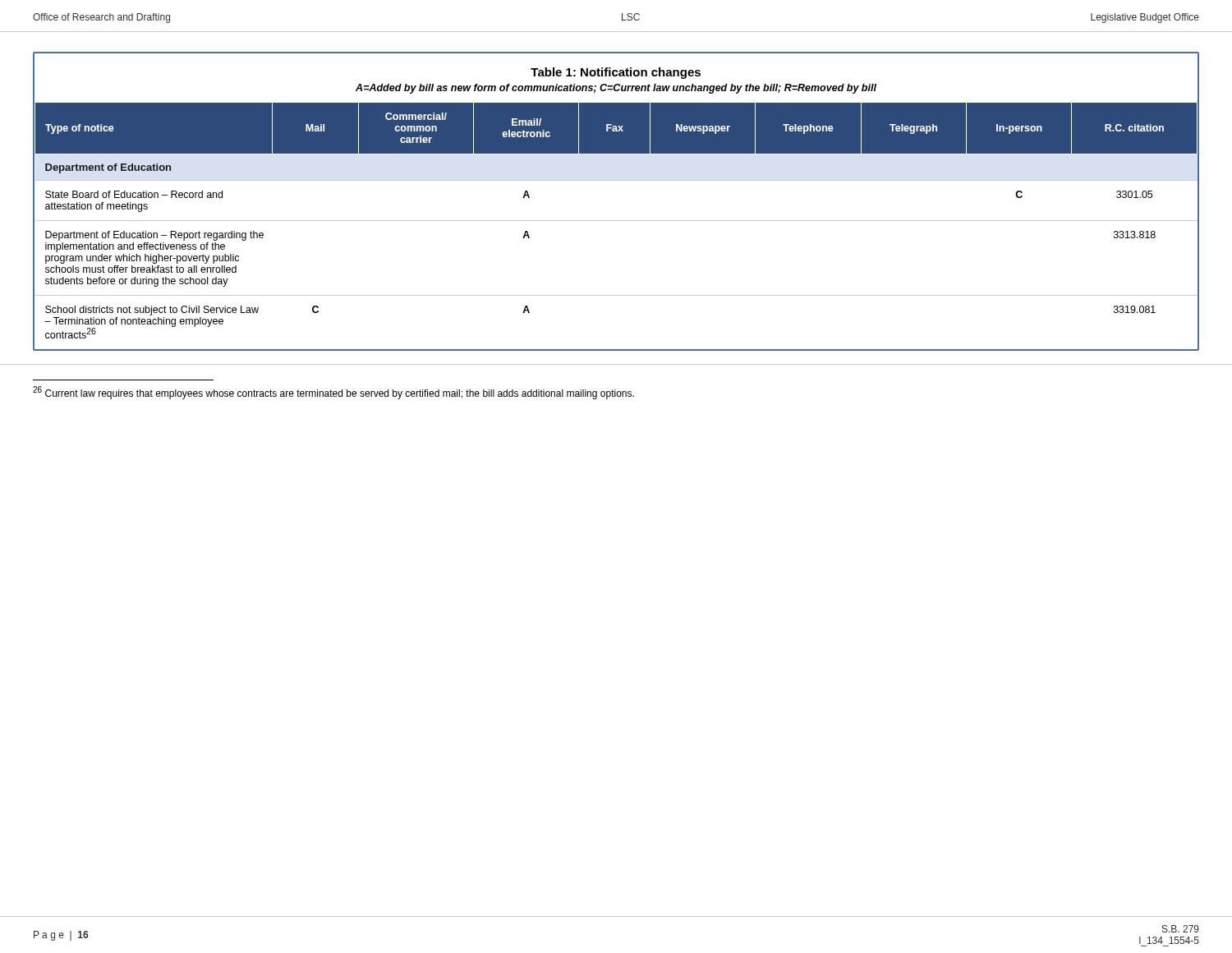Click on the block starting "26 Current law requires that employees"
This screenshot has width=1232, height=953.
pos(334,390)
